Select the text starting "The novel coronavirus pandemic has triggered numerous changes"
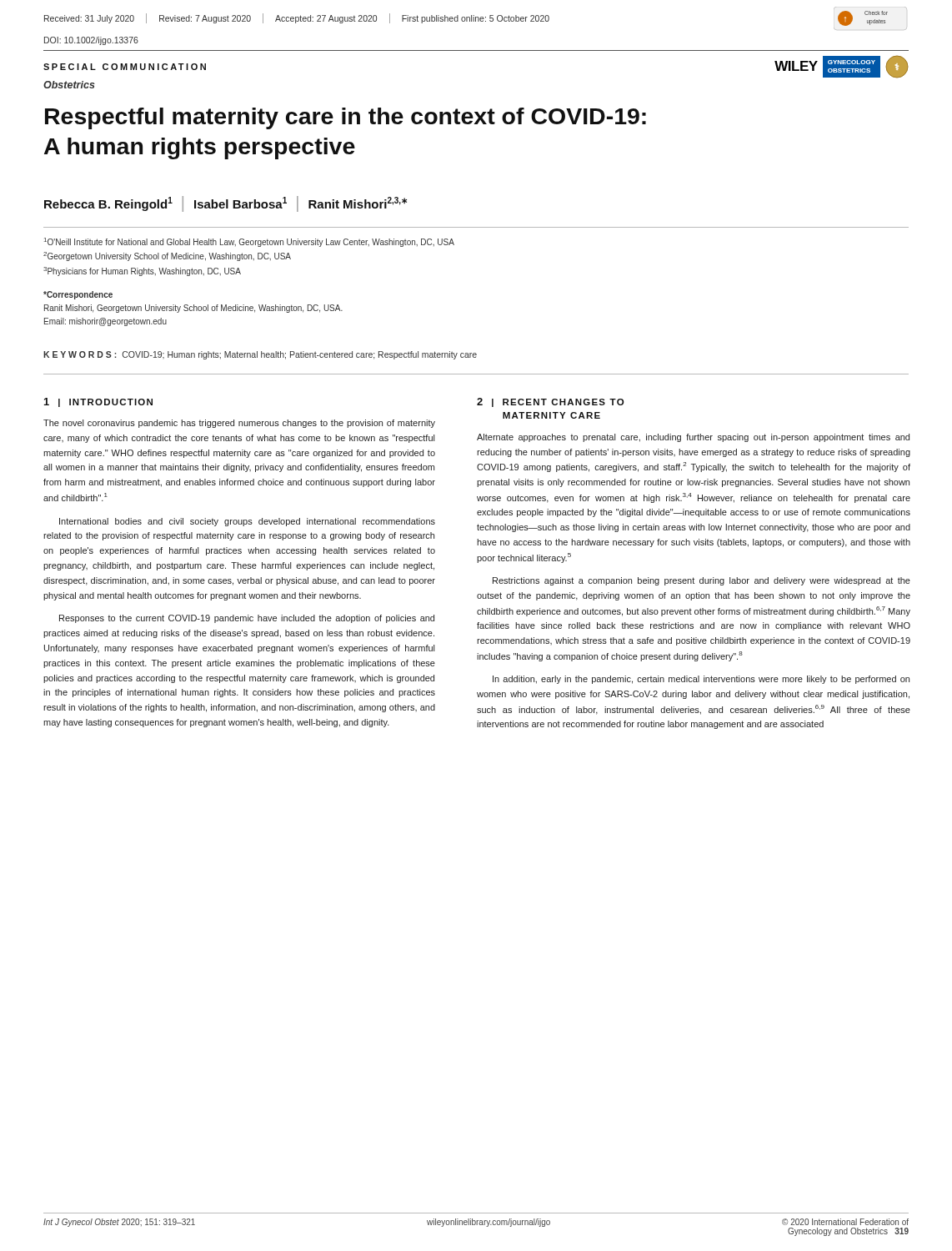 pyautogui.click(x=239, y=573)
